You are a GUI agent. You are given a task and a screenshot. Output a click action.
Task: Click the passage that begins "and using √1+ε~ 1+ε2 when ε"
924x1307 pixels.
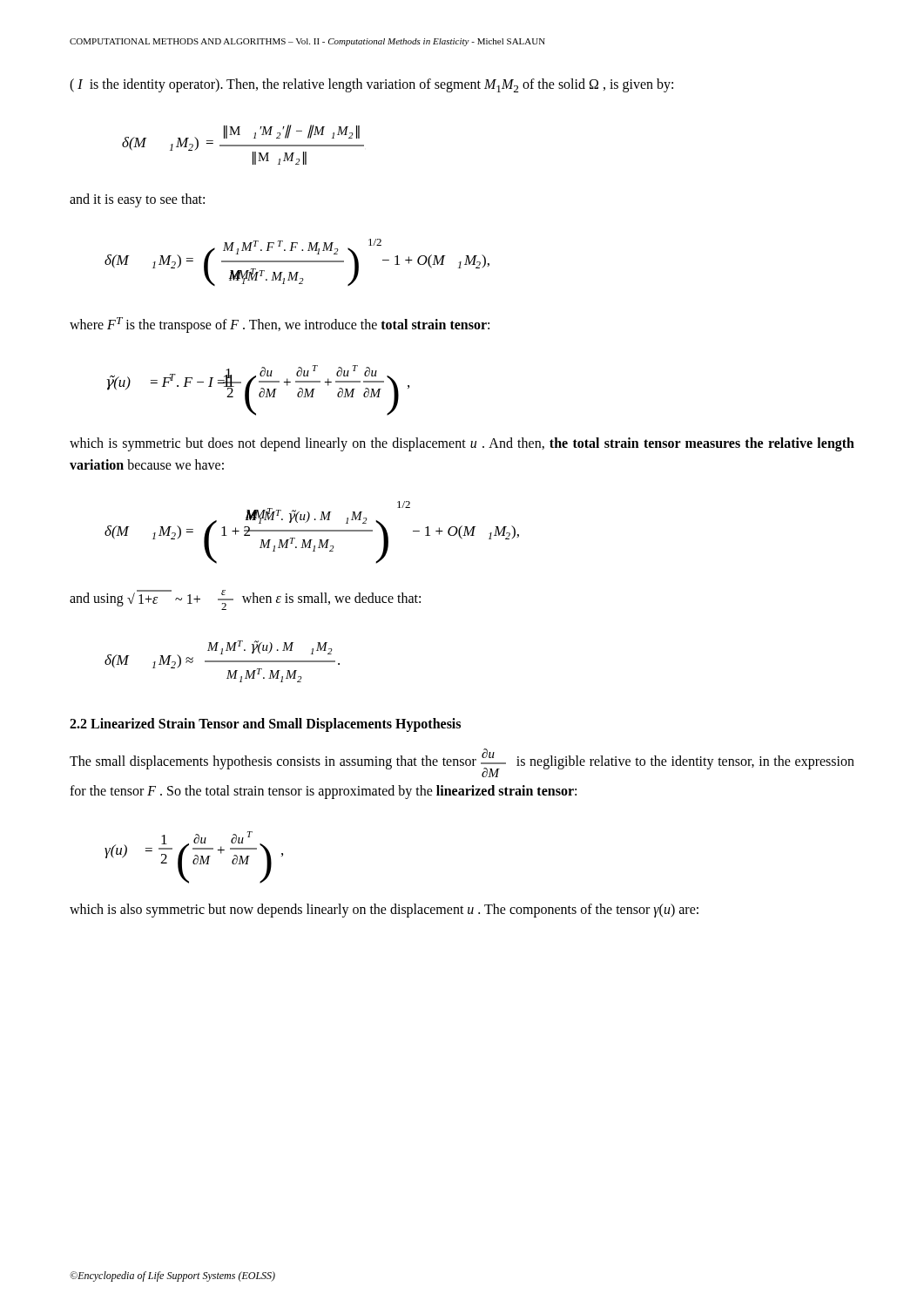(246, 599)
